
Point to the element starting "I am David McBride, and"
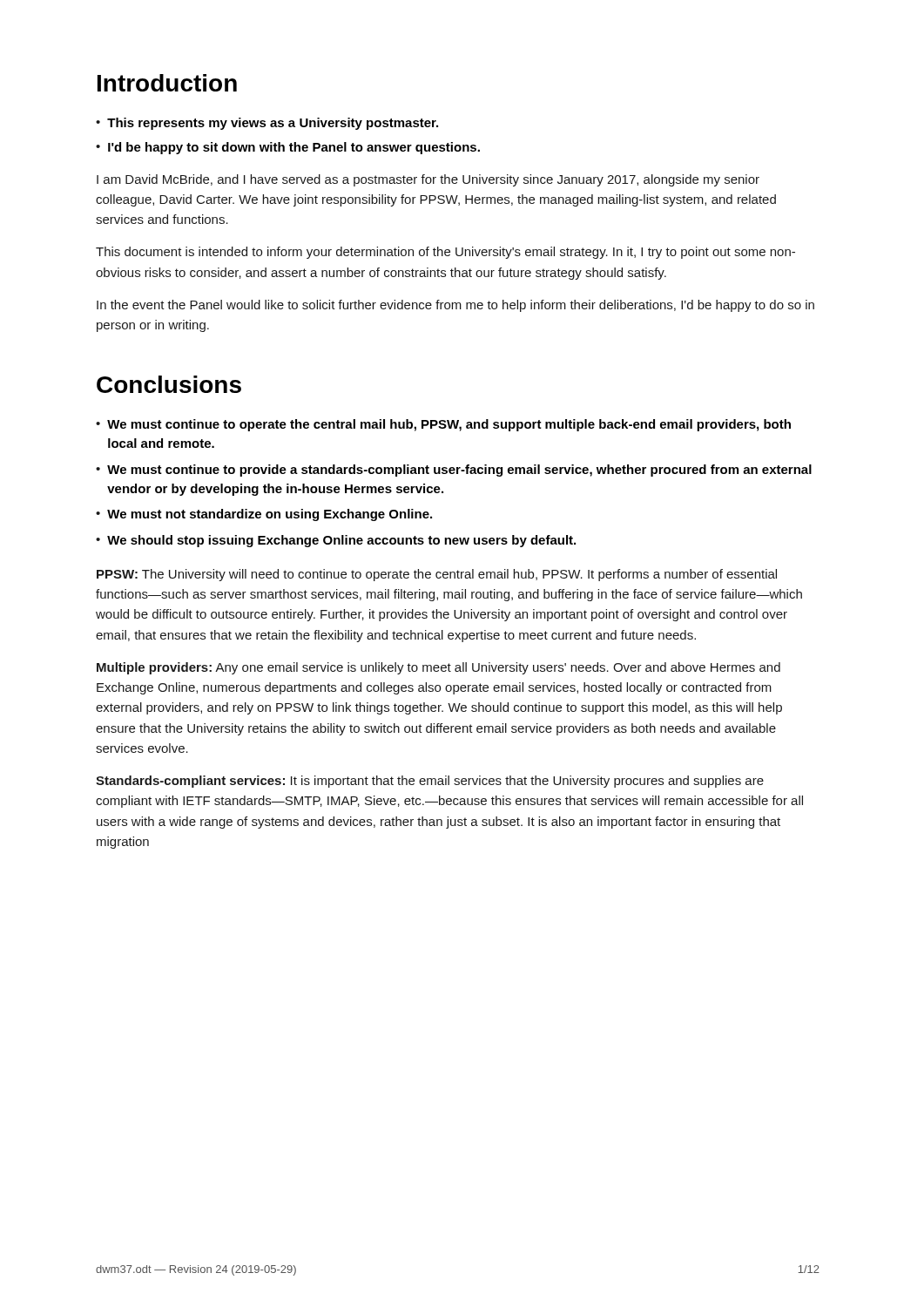click(436, 199)
